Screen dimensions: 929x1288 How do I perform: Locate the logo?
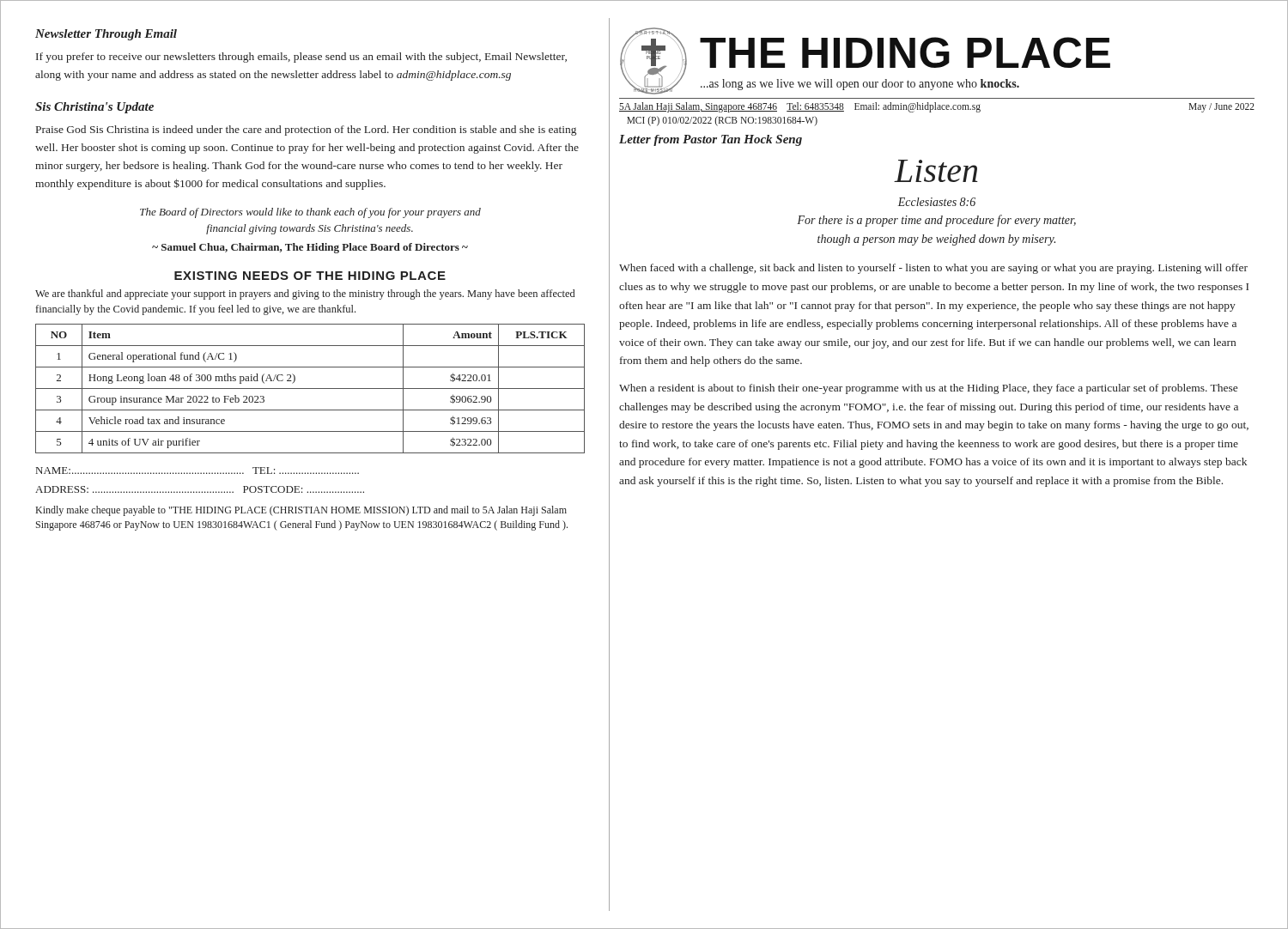pyautogui.click(x=653, y=61)
